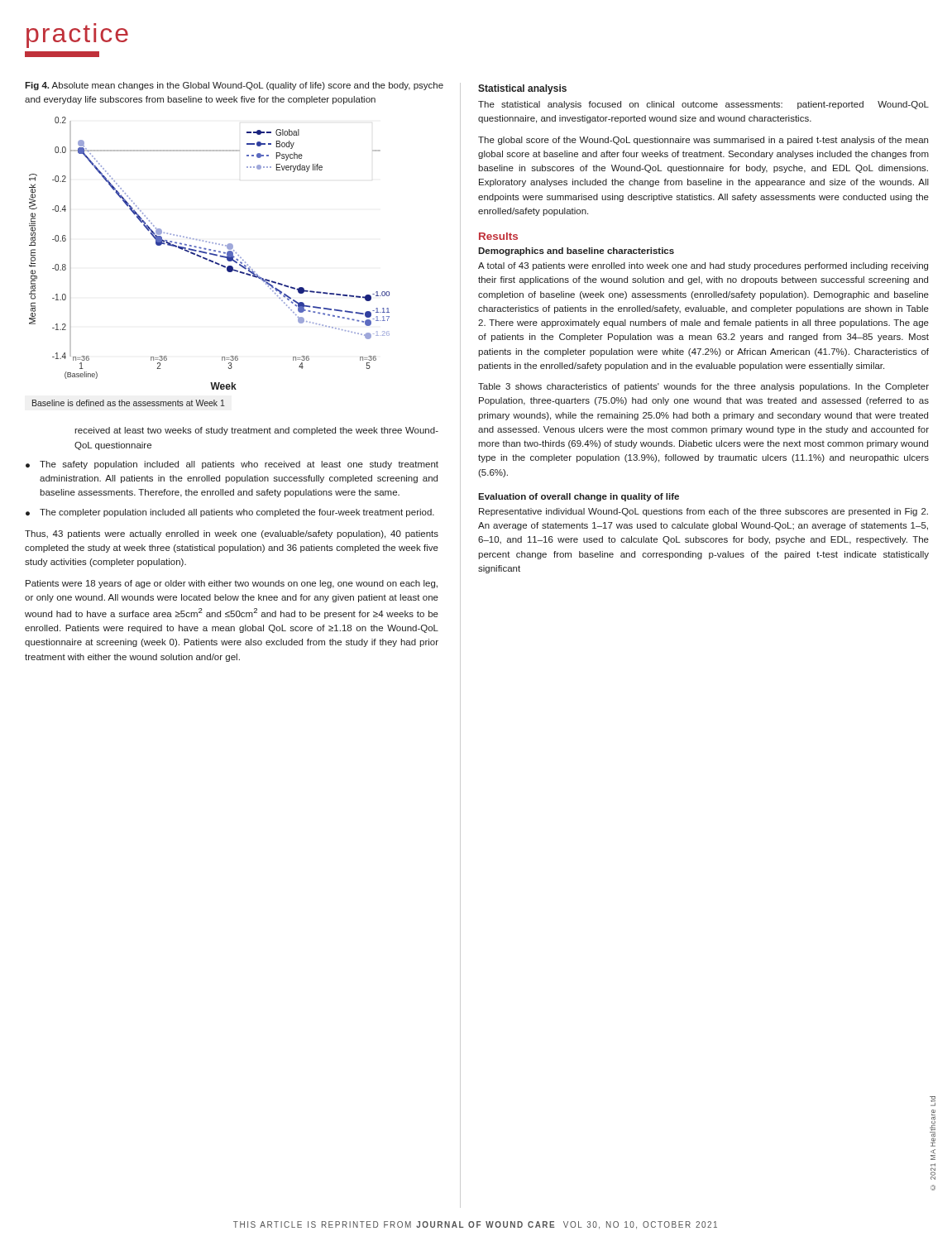Select a line chart
Image resolution: width=952 pixels, height=1241 pixels.
pyautogui.click(x=236, y=253)
